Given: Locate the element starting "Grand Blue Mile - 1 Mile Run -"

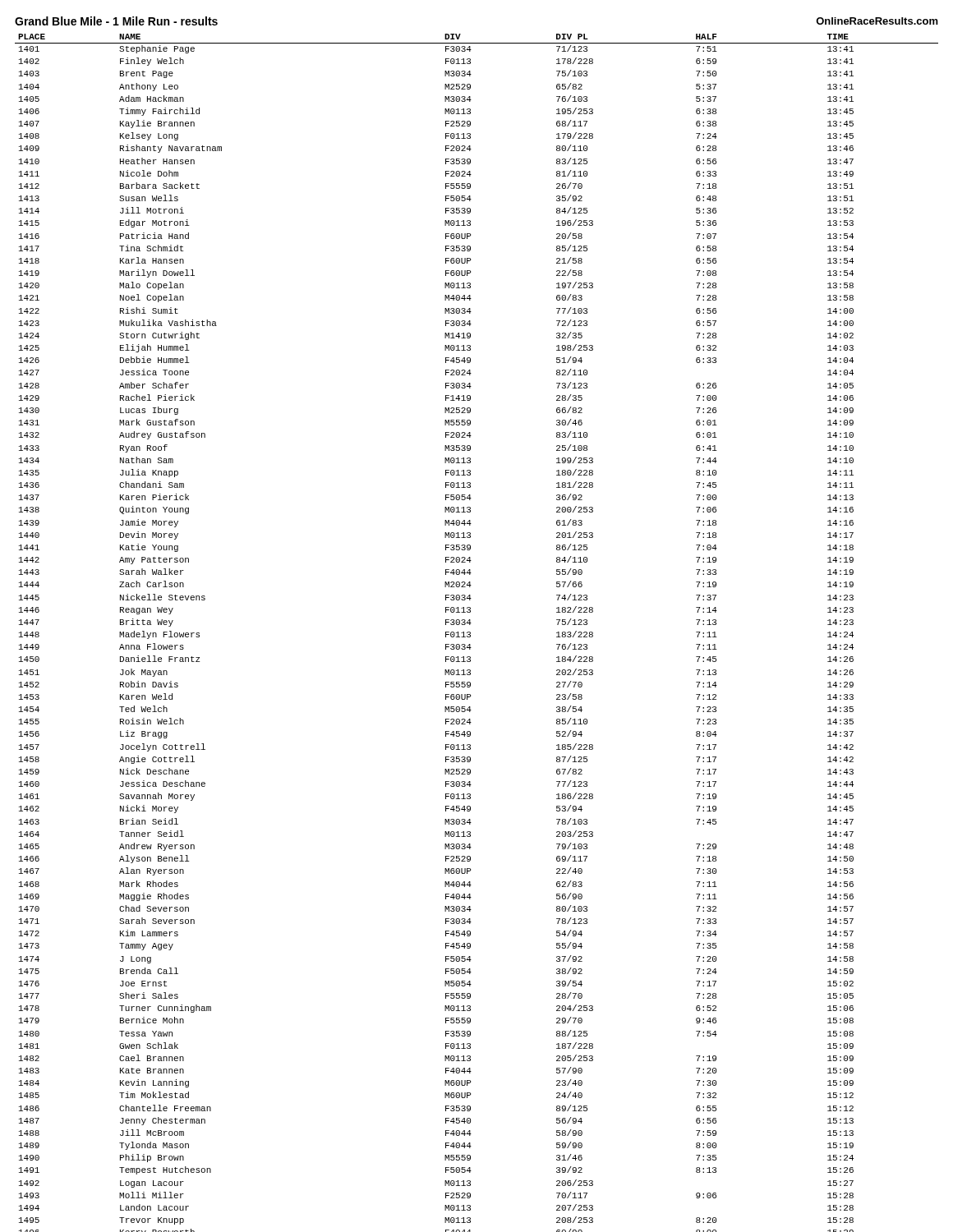Looking at the screenshot, I should click(116, 21).
